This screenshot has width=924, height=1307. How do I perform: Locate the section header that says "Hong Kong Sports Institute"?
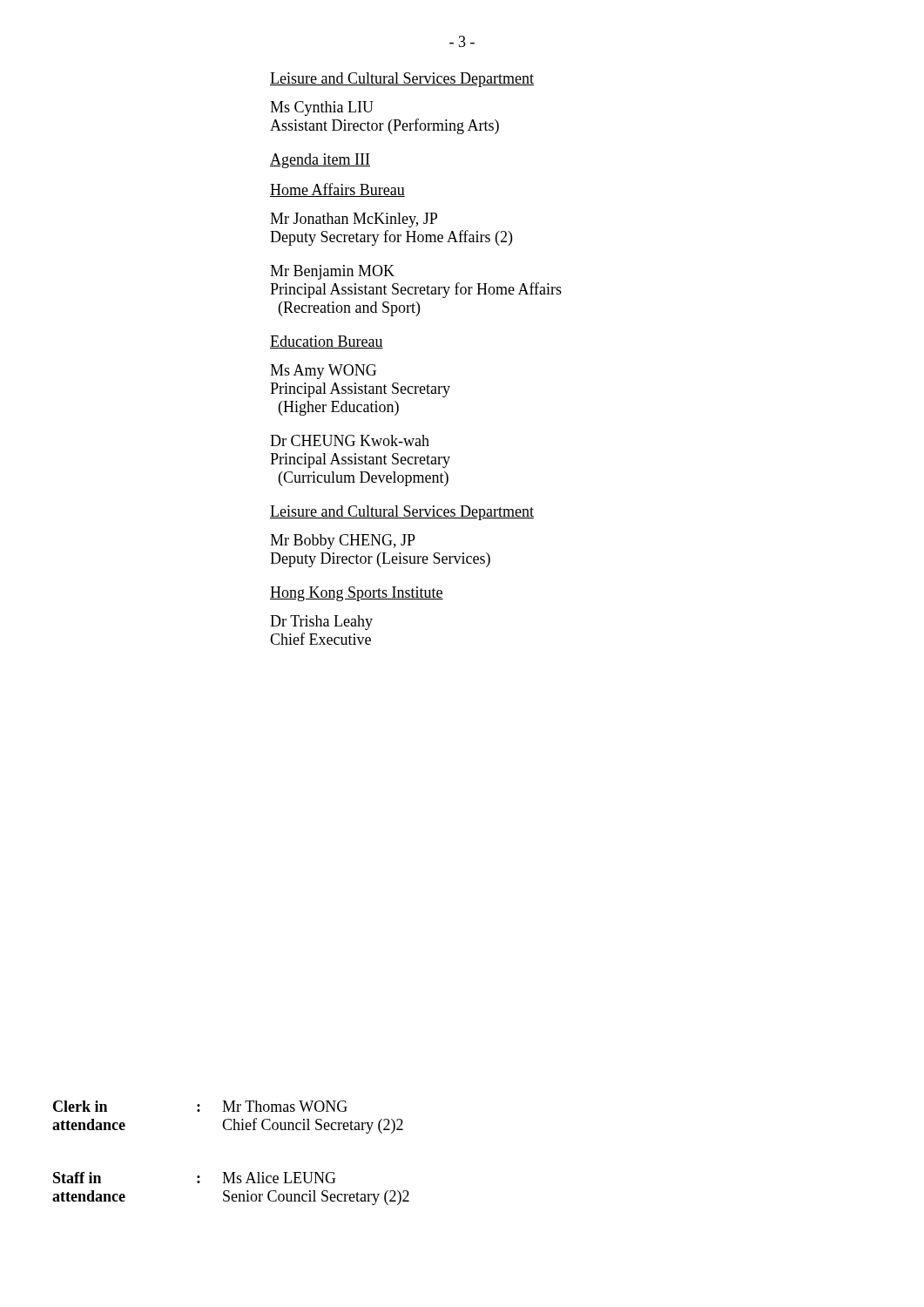[356, 593]
